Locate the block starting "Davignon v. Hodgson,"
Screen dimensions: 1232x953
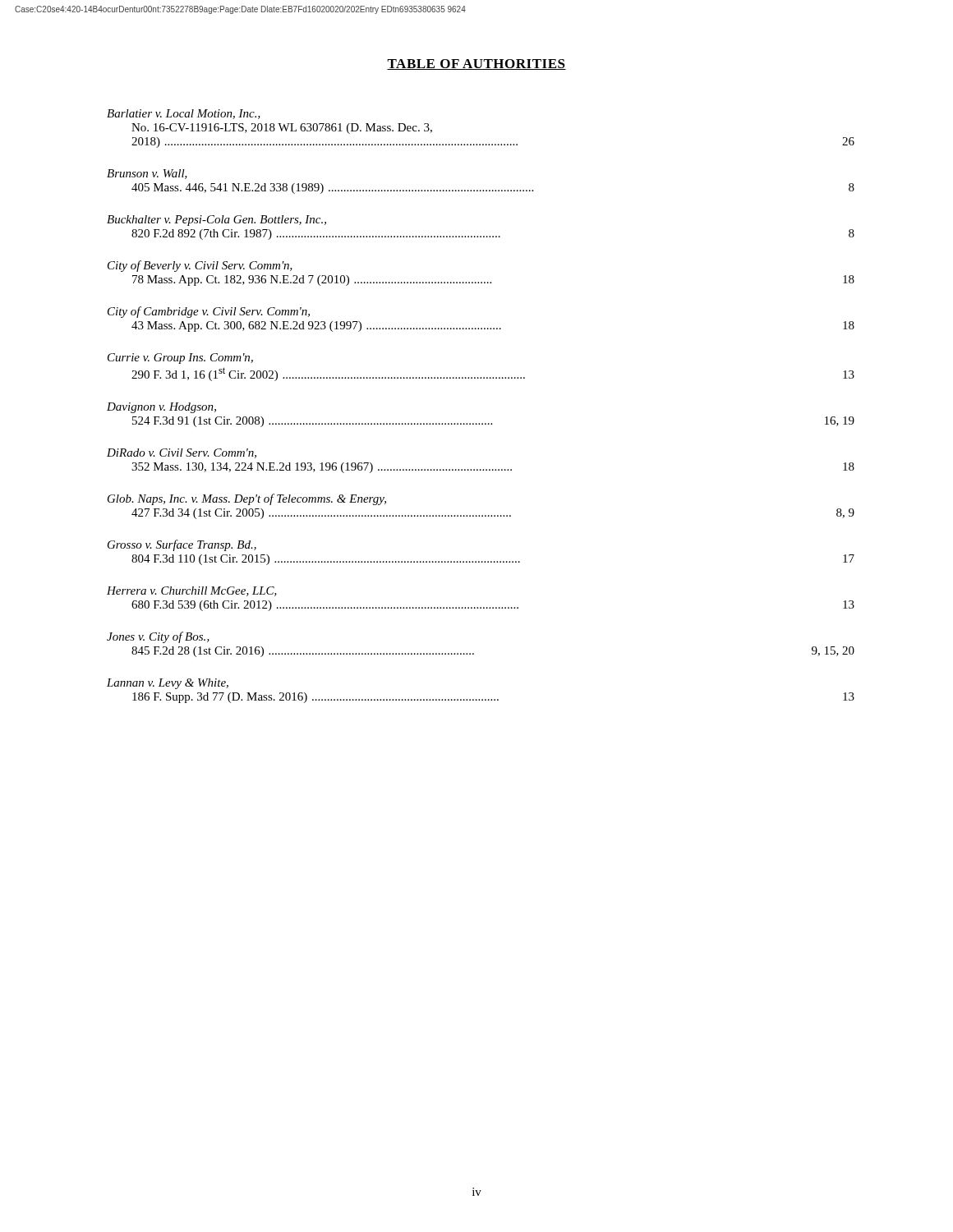click(481, 414)
